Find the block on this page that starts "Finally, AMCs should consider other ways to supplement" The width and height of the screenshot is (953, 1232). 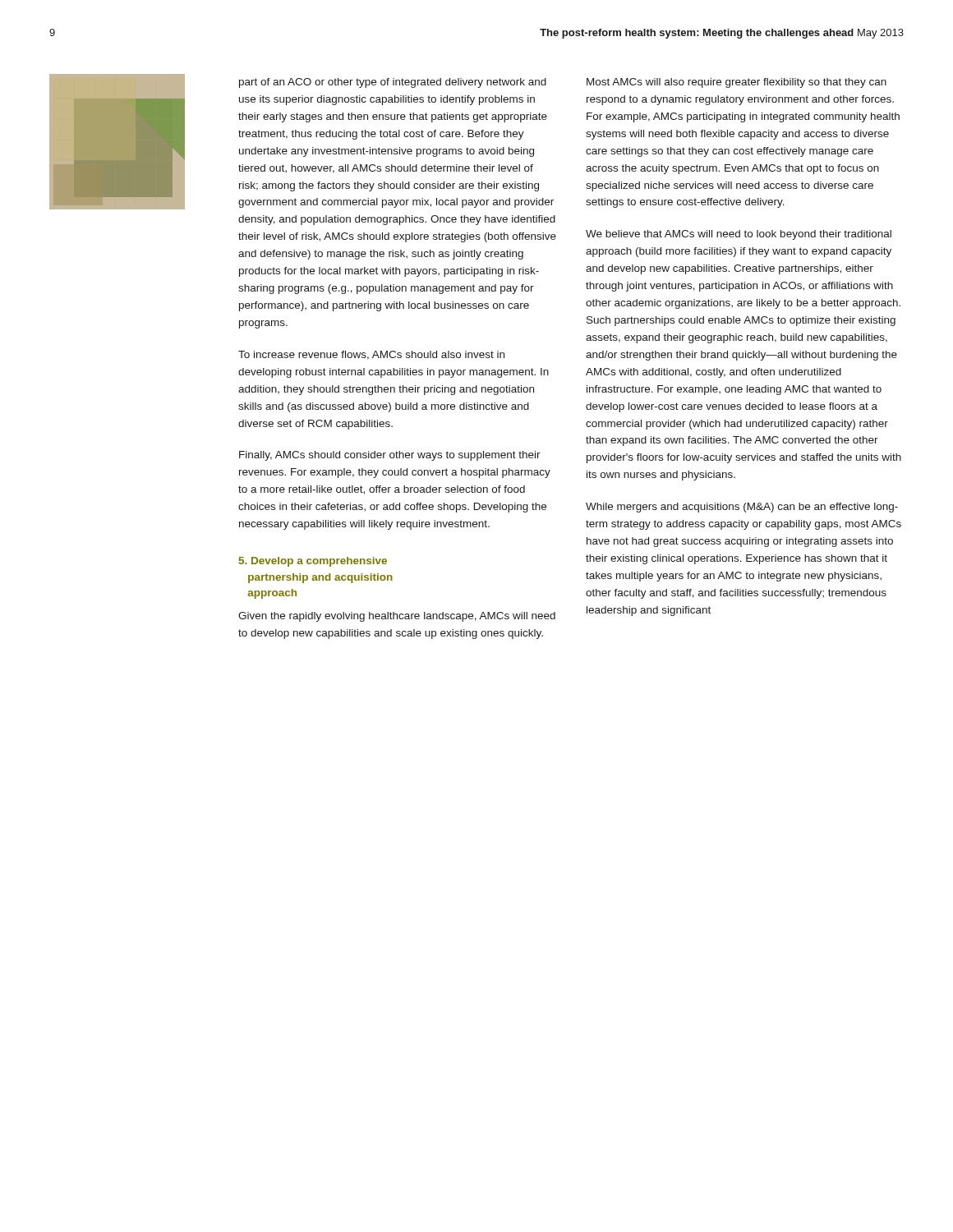click(x=394, y=489)
